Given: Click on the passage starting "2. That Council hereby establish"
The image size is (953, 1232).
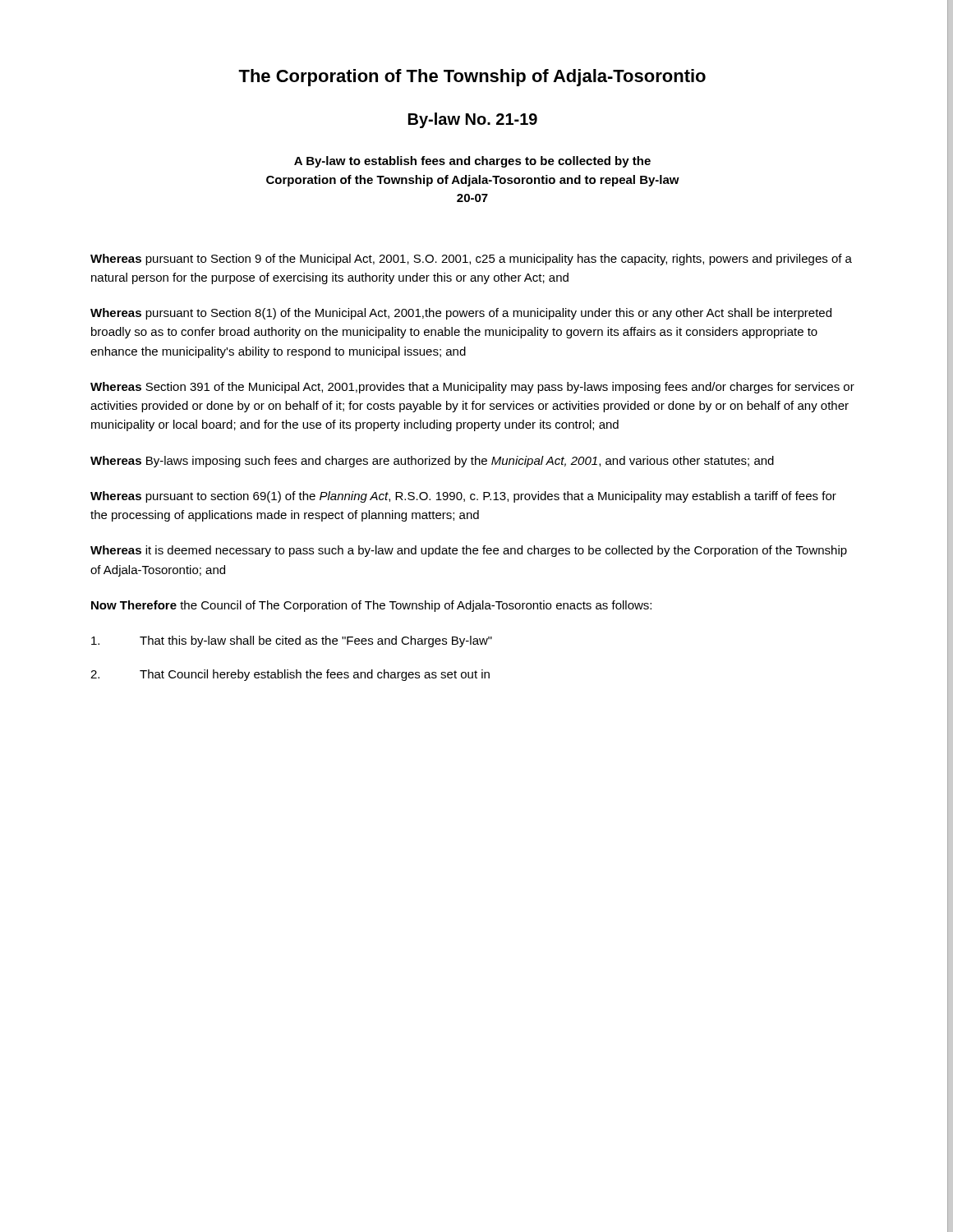Looking at the screenshot, I should click(472, 674).
